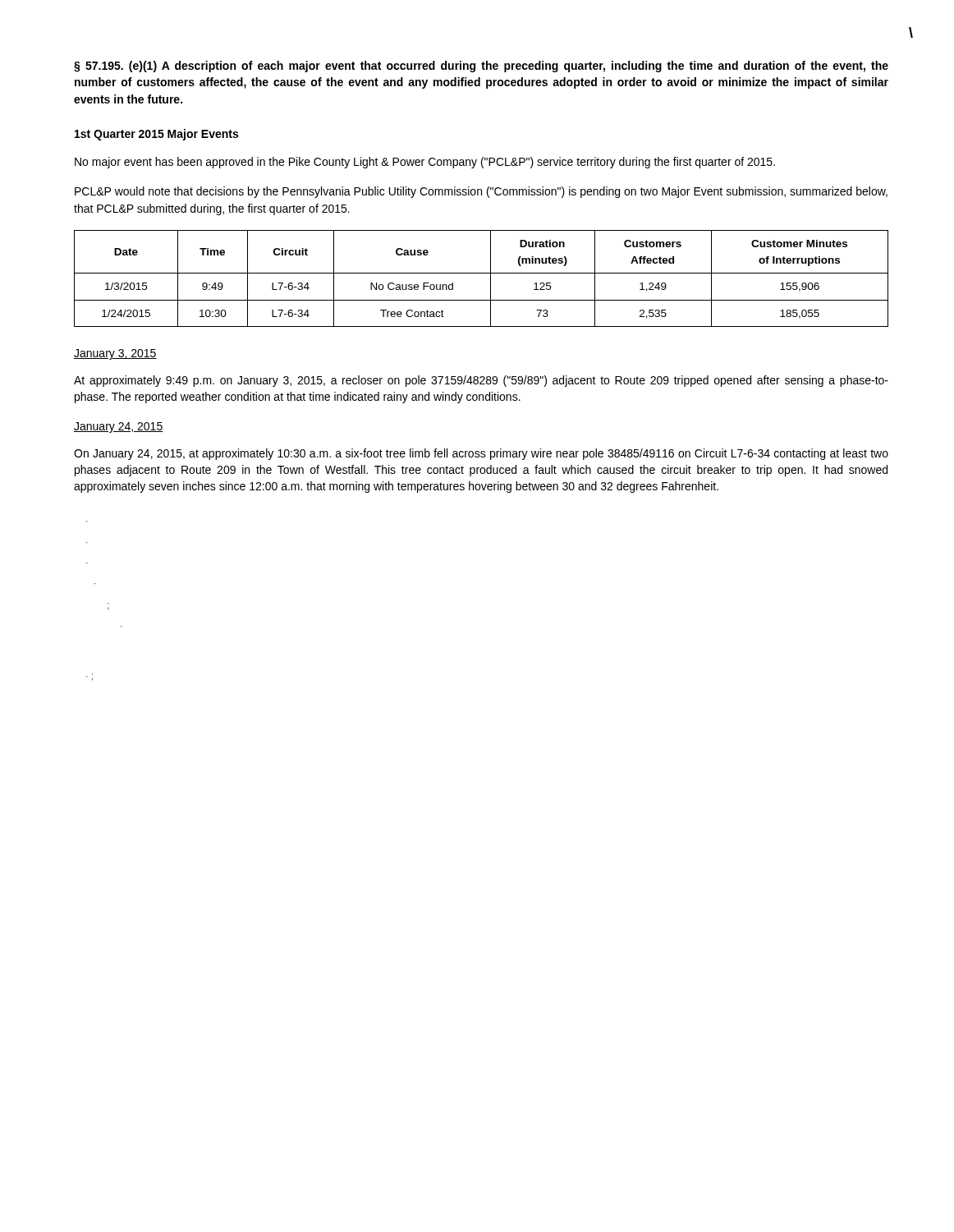The image size is (954, 1232).
Task: Click on the text block containing "PCL&P would note that decisions"
Action: pos(481,200)
